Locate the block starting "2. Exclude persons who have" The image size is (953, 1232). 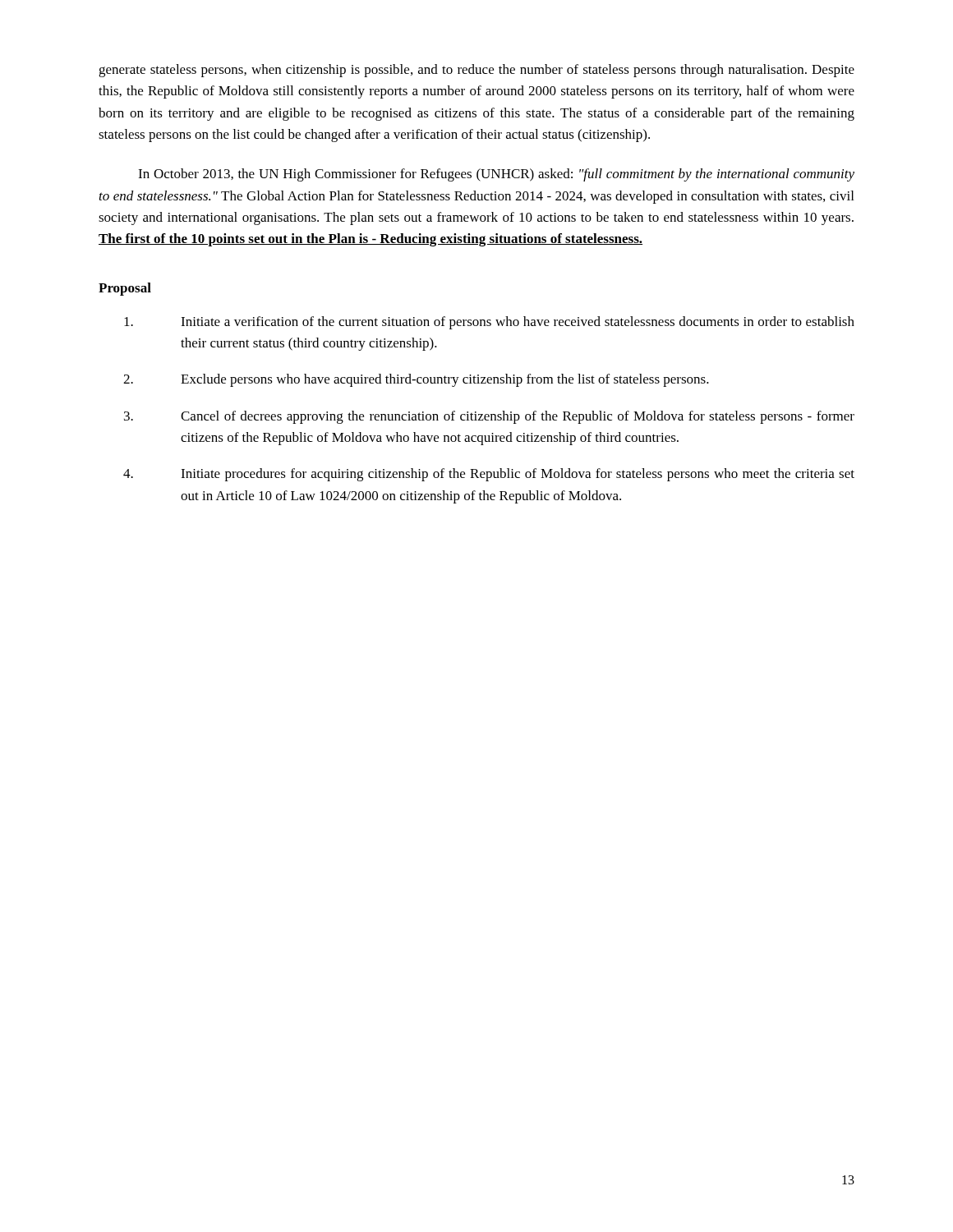coord(476,380)
